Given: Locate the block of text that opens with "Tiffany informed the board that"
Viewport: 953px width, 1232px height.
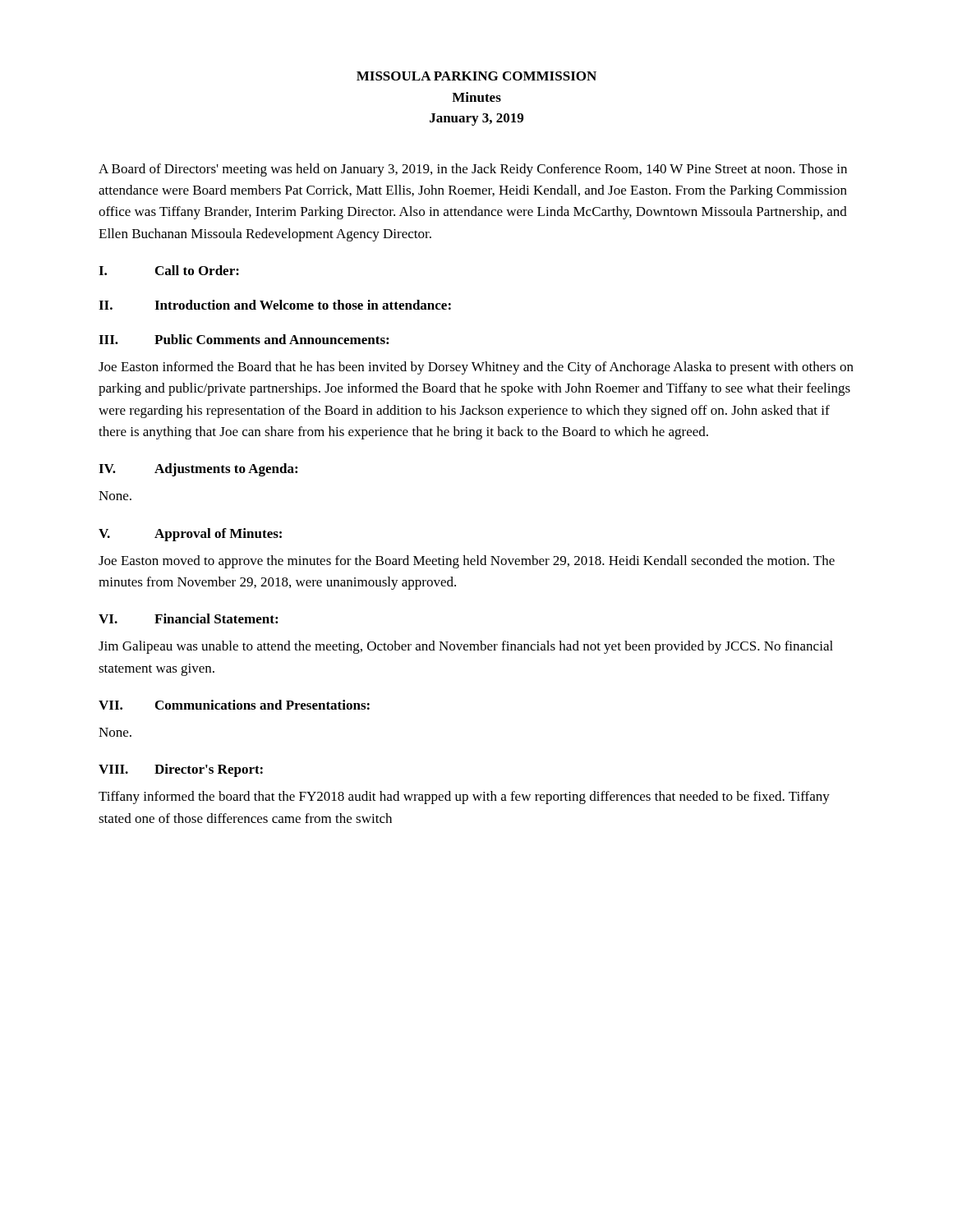Looking at the screenshot, I should [476, 808].
